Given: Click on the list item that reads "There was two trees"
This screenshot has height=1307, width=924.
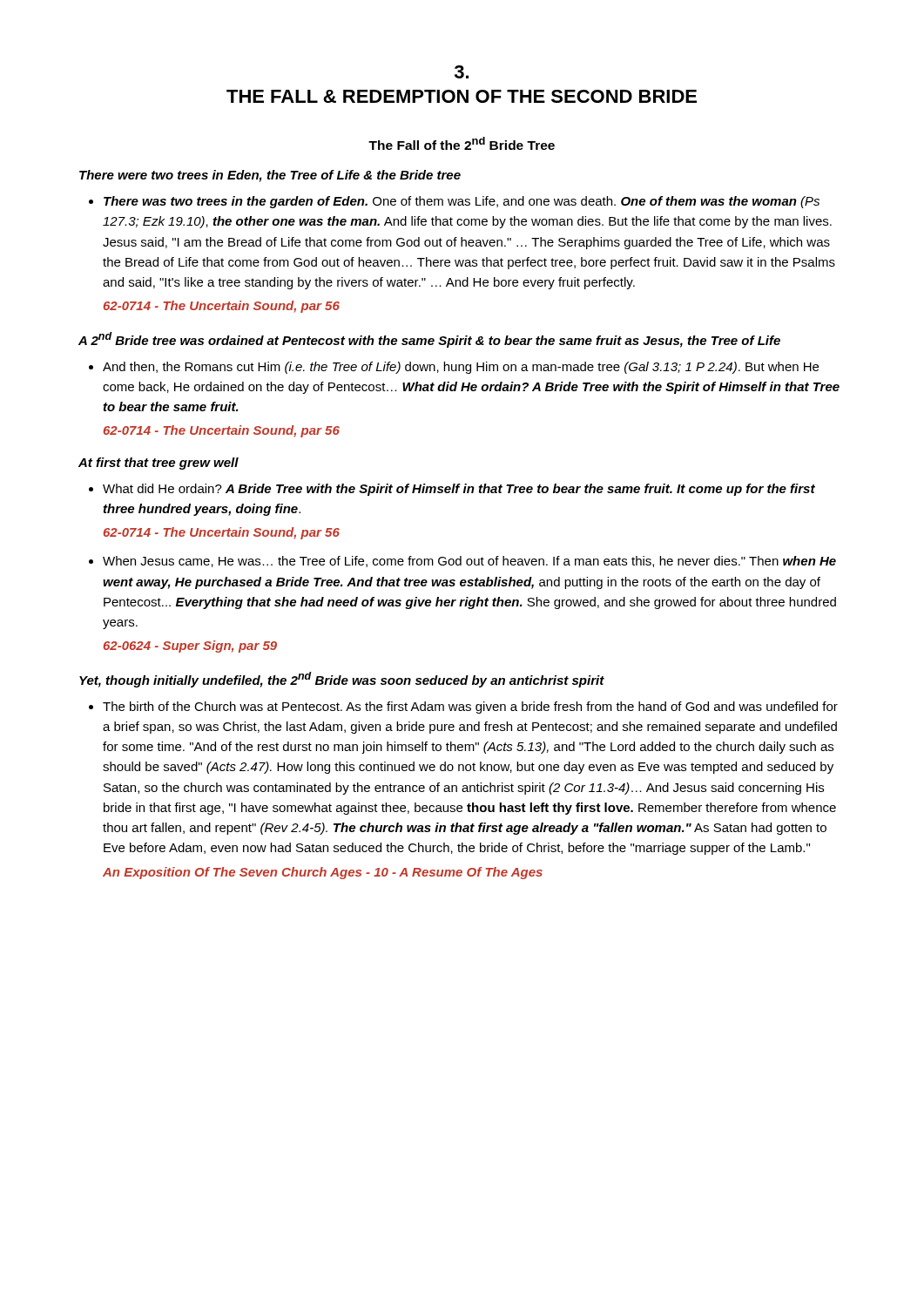Looking at the screenshot, I should point(466,253).
